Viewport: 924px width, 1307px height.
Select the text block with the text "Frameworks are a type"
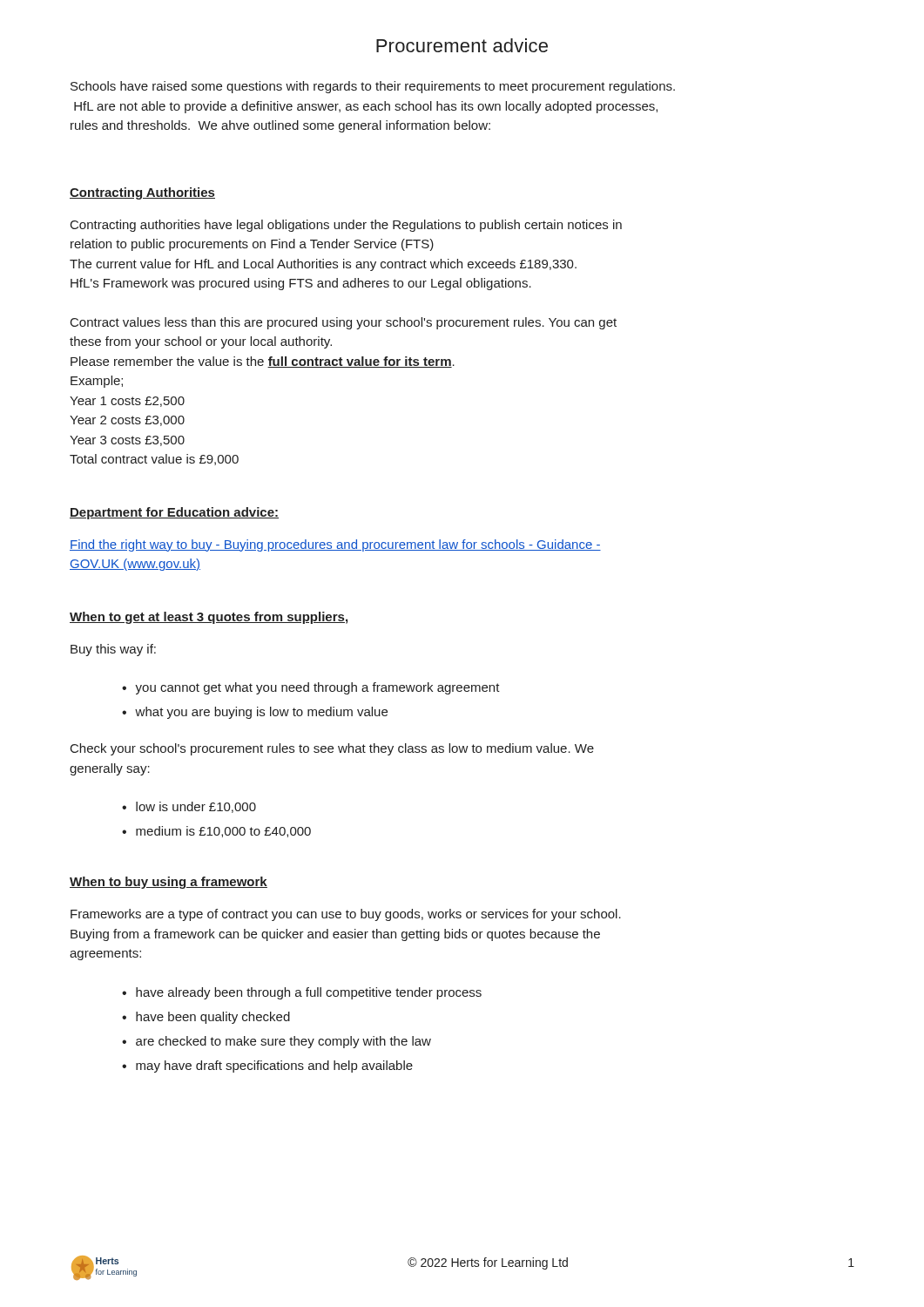click(x=346, y=933)
